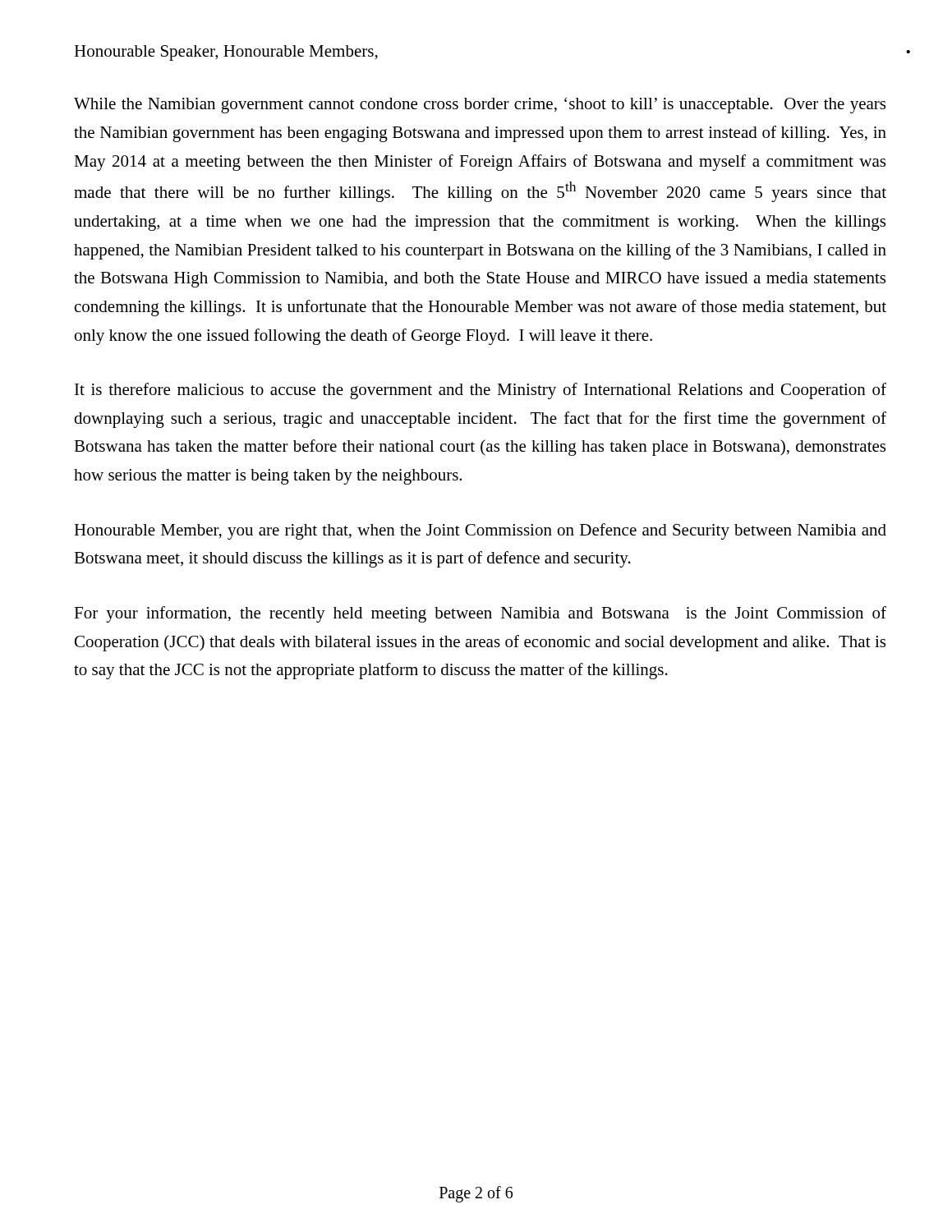Click on the block starting "While the Namibian government cannot condone cross"
This screenshot has height=1232, width=952.
point(480,219)
